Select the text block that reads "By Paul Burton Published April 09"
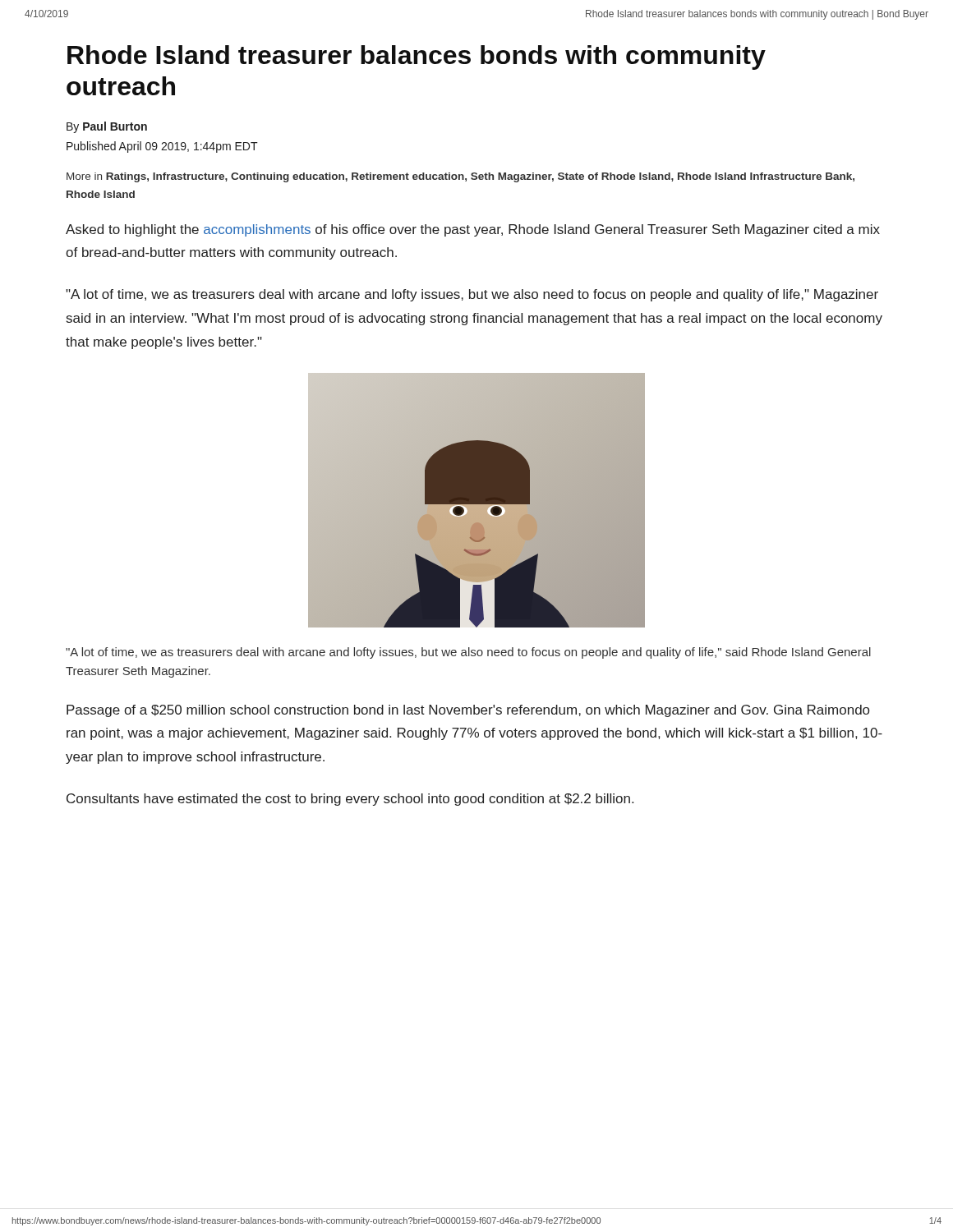 coord(162,136)
